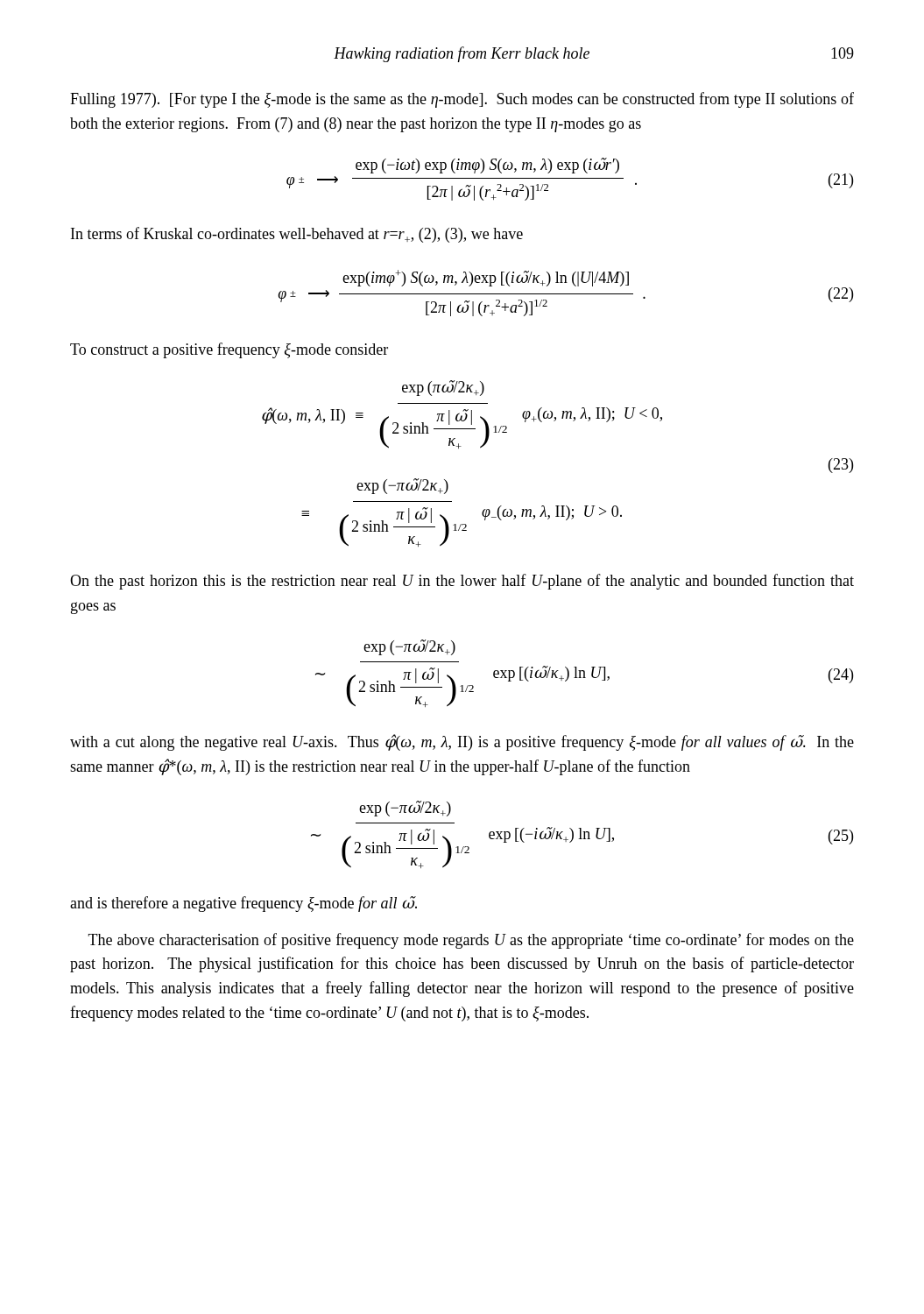
Task: Click on the text block that reads "The above characterisation of"
Action: tap(462, 976)
